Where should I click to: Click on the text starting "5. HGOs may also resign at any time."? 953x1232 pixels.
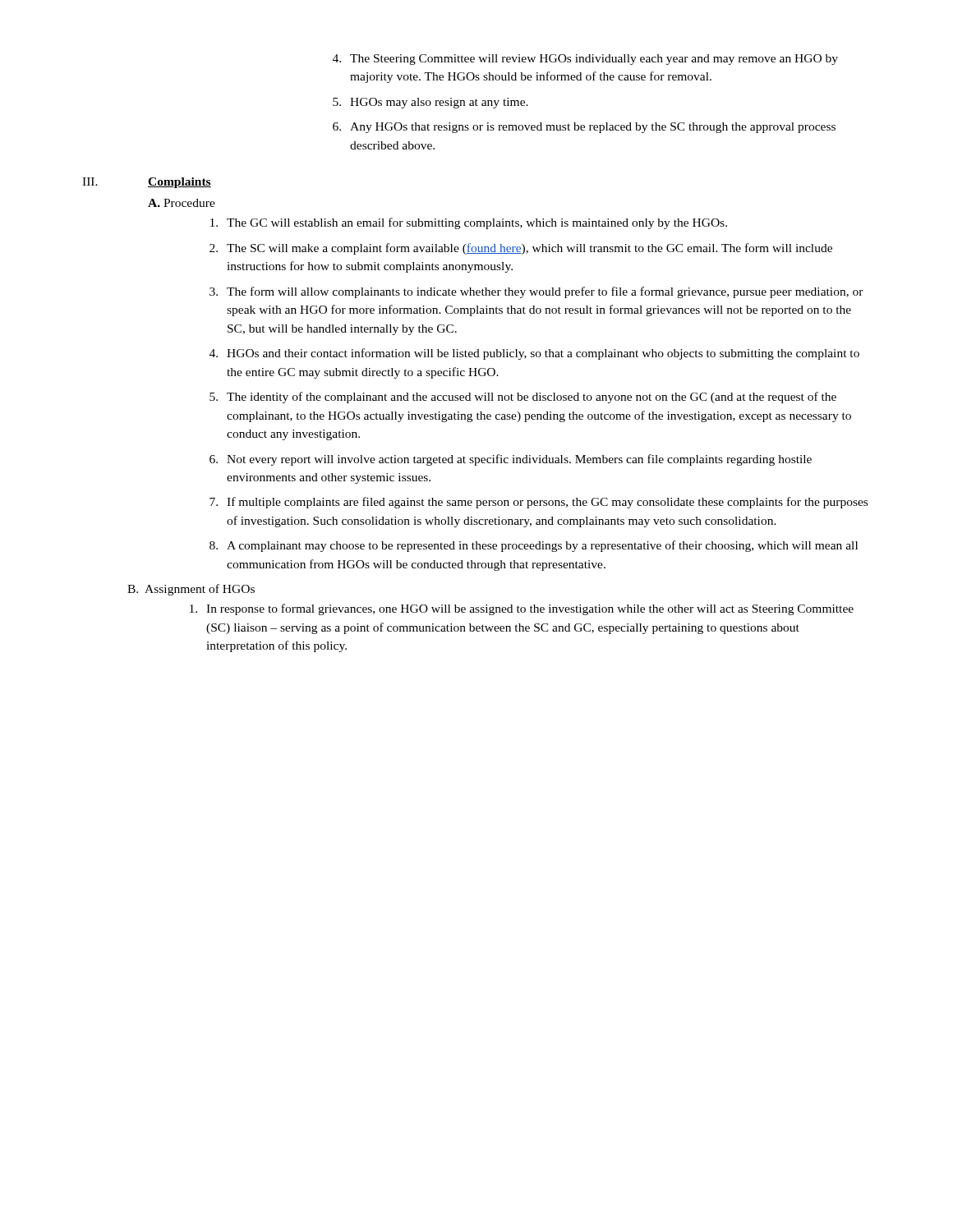coord(430,103)
